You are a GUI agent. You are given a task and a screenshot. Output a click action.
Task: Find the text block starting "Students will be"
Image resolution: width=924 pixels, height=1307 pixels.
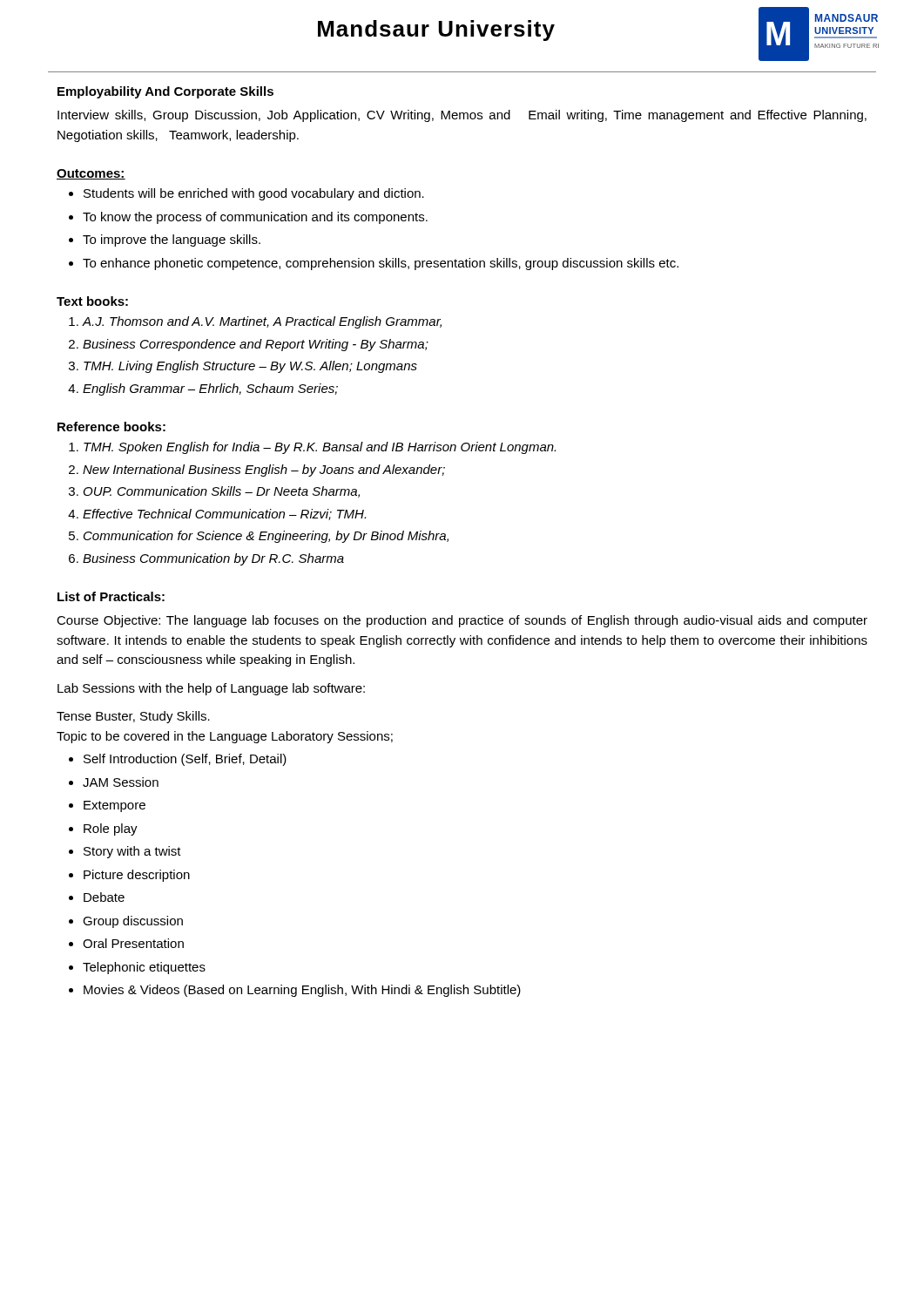pos(254,193)
